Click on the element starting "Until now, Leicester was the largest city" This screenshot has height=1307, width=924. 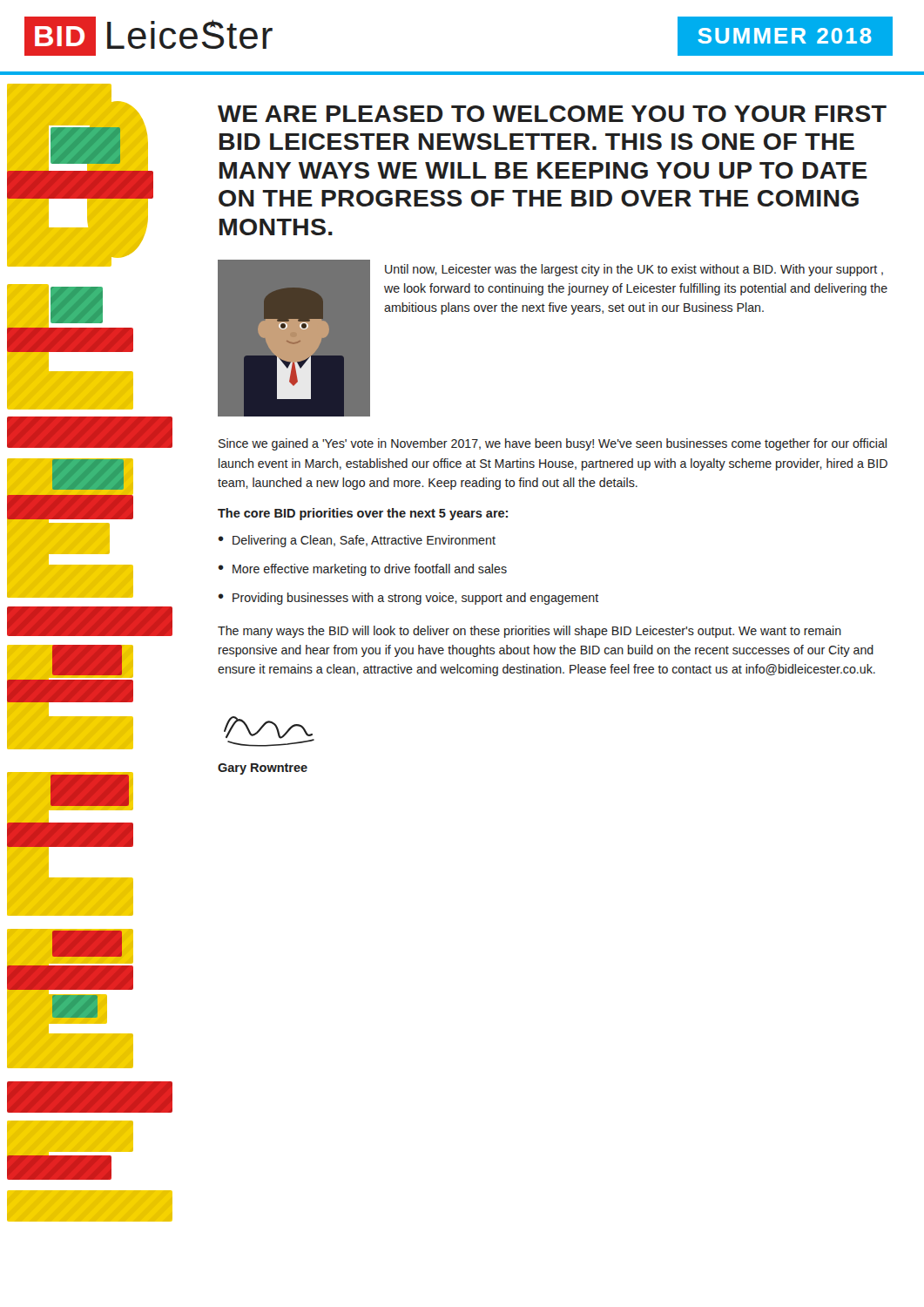[636, 289]
